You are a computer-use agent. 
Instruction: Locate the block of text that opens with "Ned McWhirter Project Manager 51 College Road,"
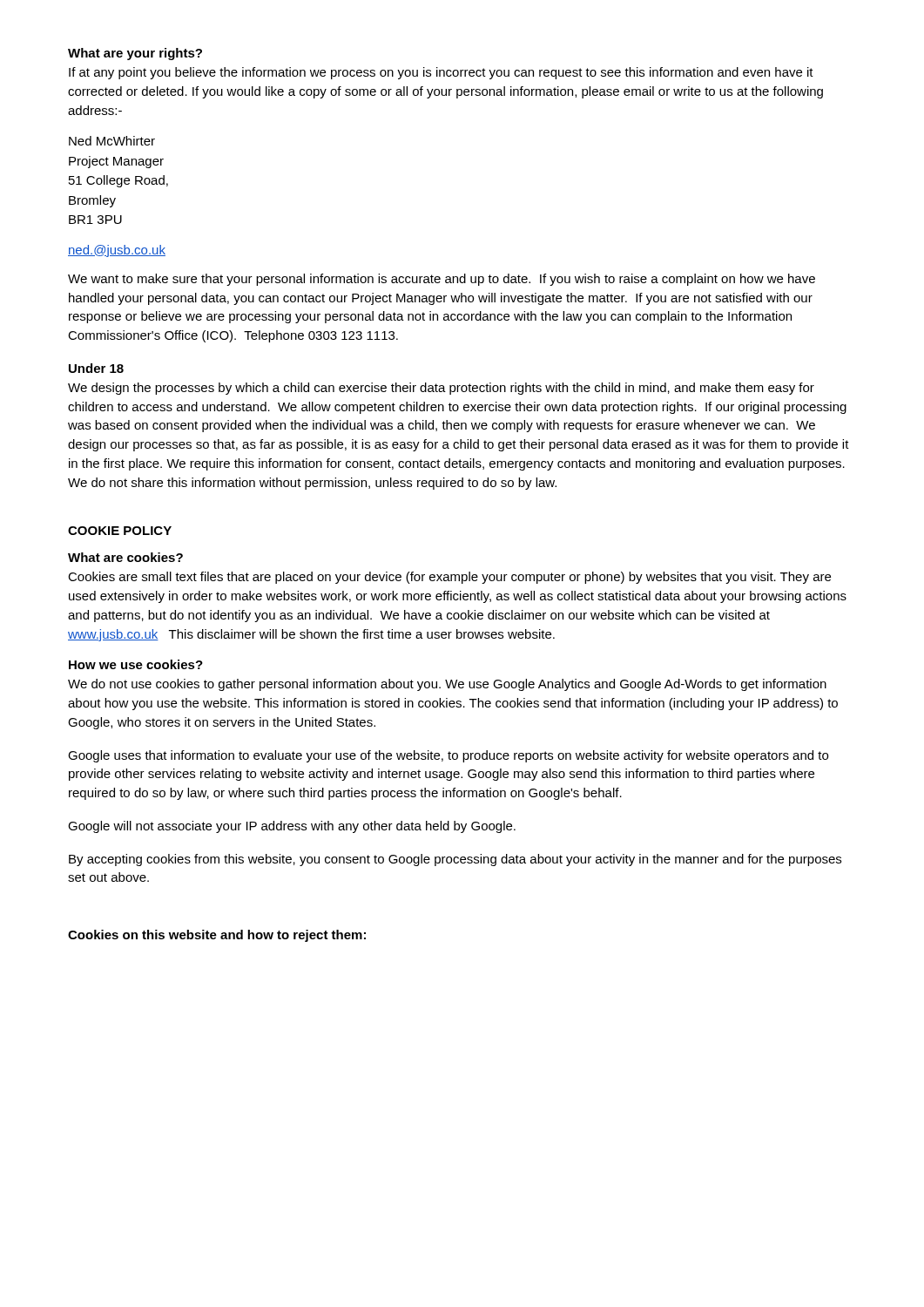[118, 180]
